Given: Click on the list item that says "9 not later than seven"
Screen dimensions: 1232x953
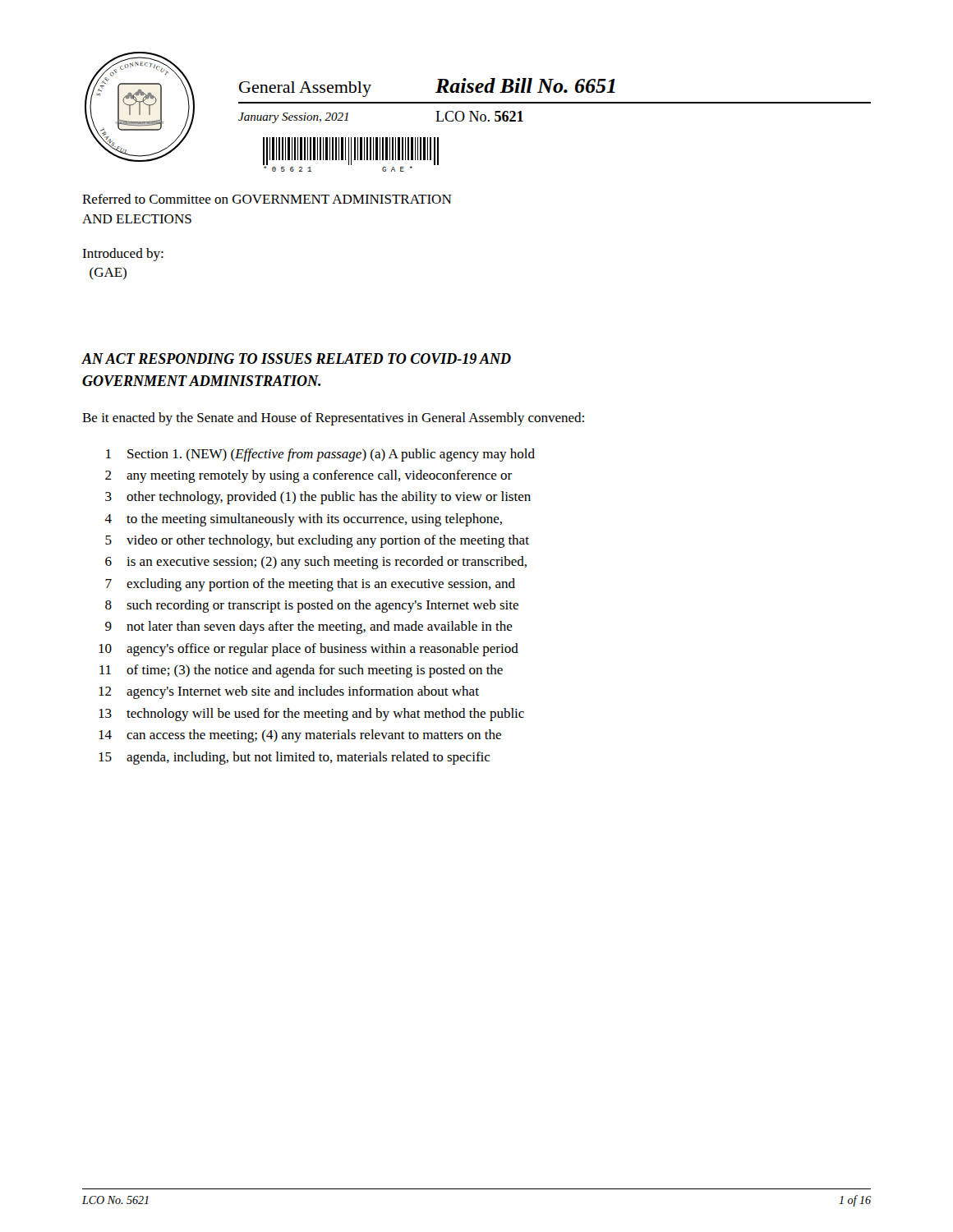Looking at the screenshot, I should coord(476,627).
